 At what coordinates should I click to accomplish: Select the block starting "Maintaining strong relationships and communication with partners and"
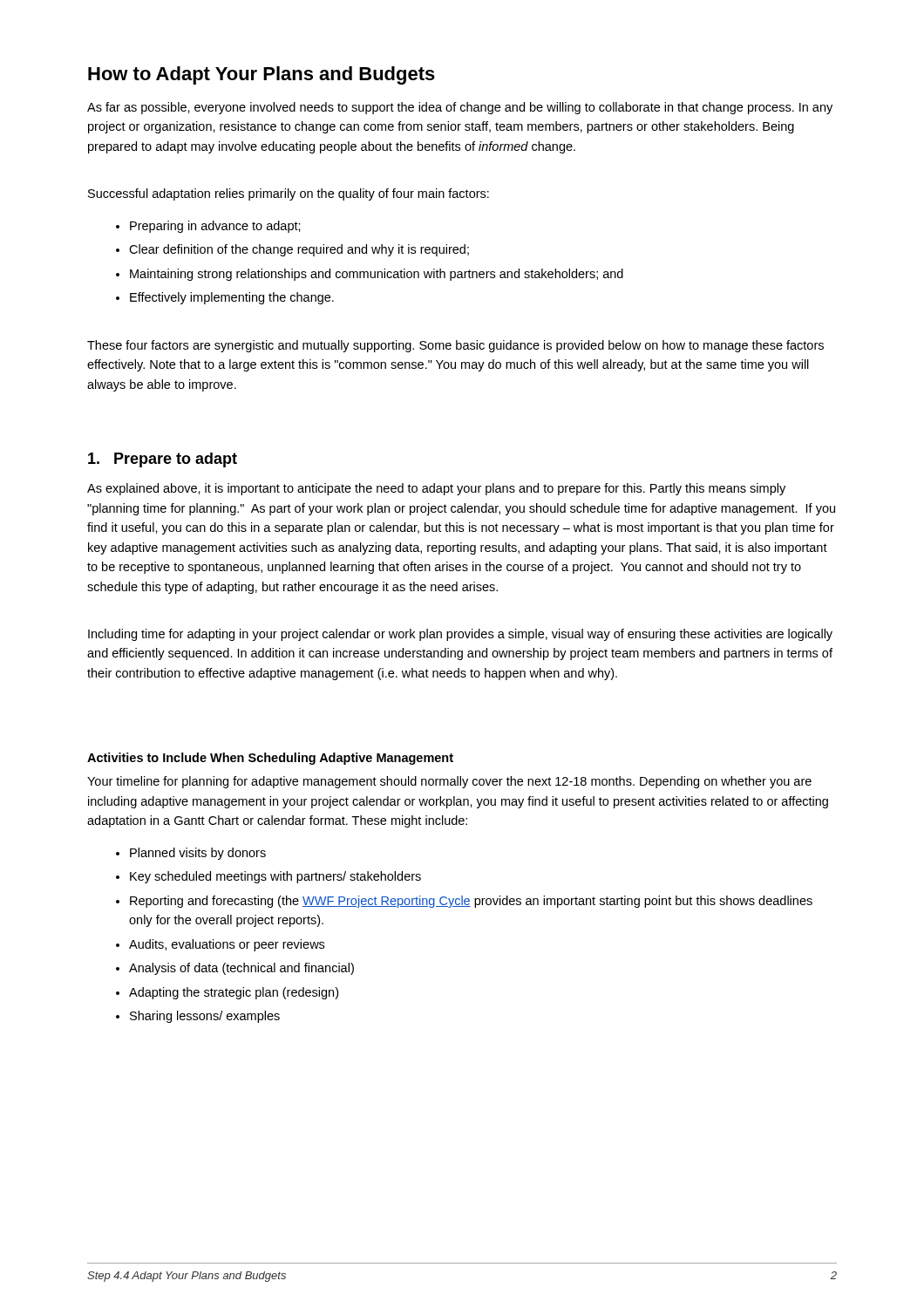click(x=462, y=274)
